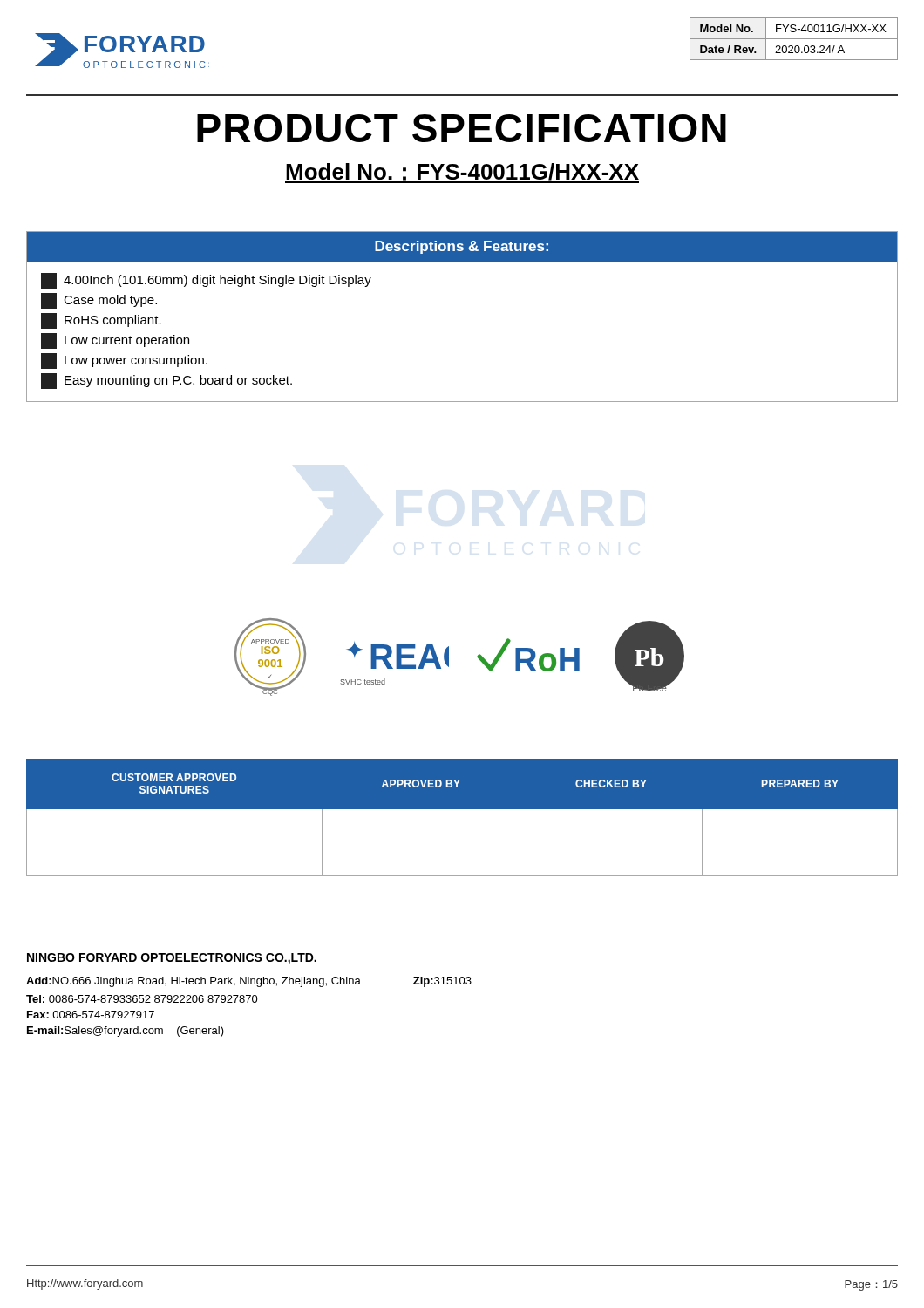Select the block starting "E-mail:Sales@foryard.com (General)"
The image size is (924, 1308).
tap(125, 1030)
